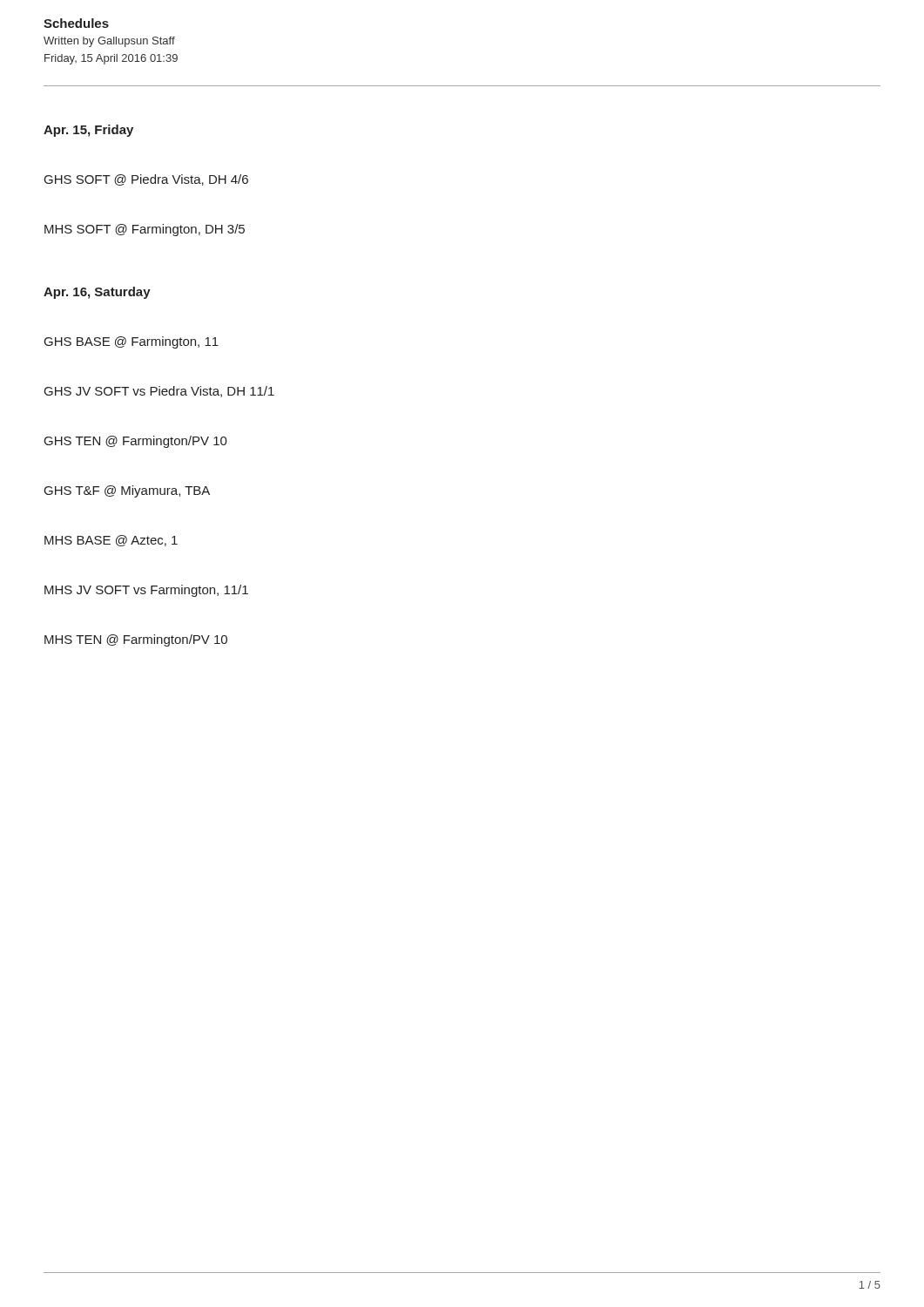924x1307 pixels.
Task: Point to the region starting "GHS JV SOFT"
Action: point(159,391)
